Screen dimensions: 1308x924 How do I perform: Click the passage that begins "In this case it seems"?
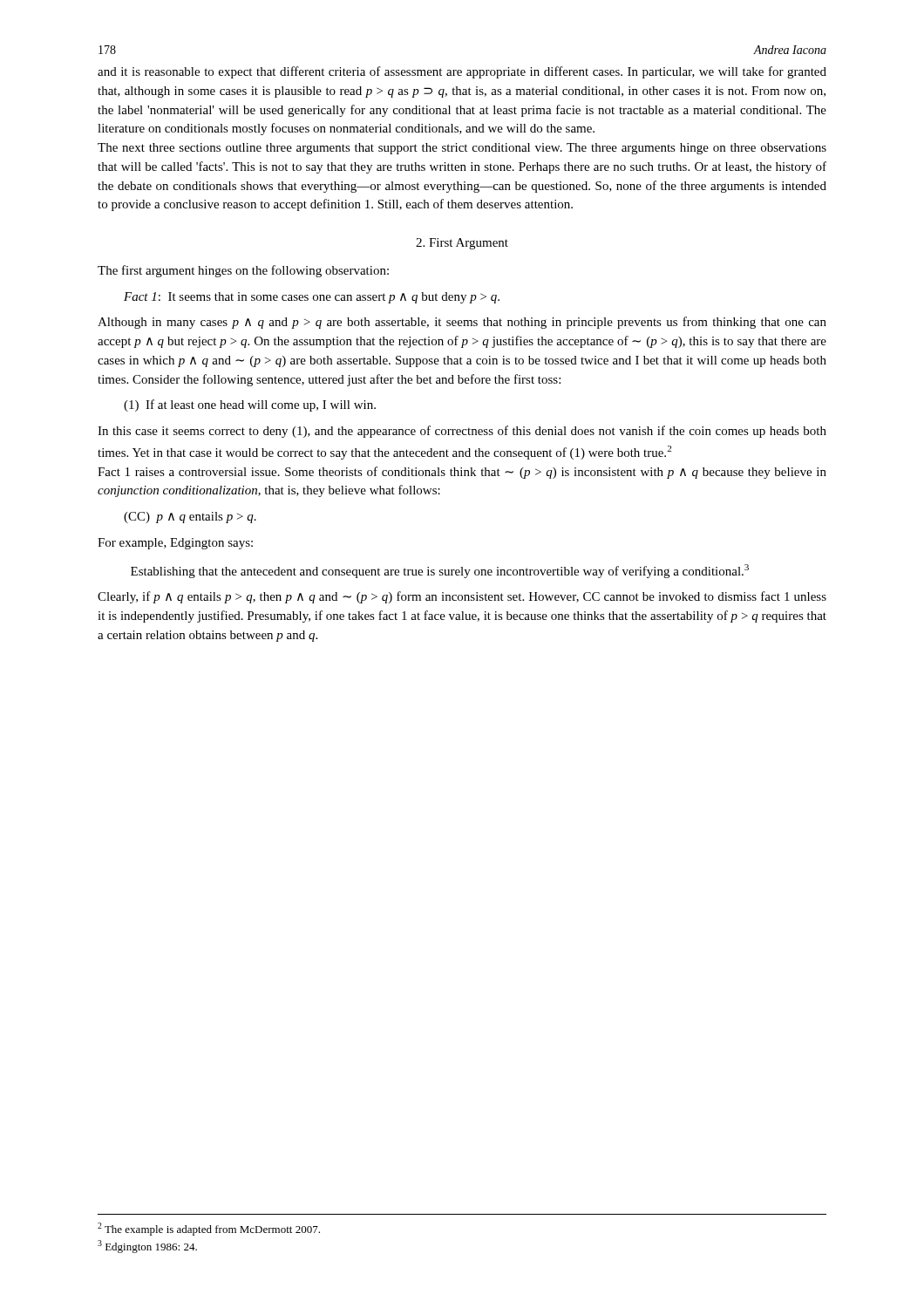(x=462, y=442)
